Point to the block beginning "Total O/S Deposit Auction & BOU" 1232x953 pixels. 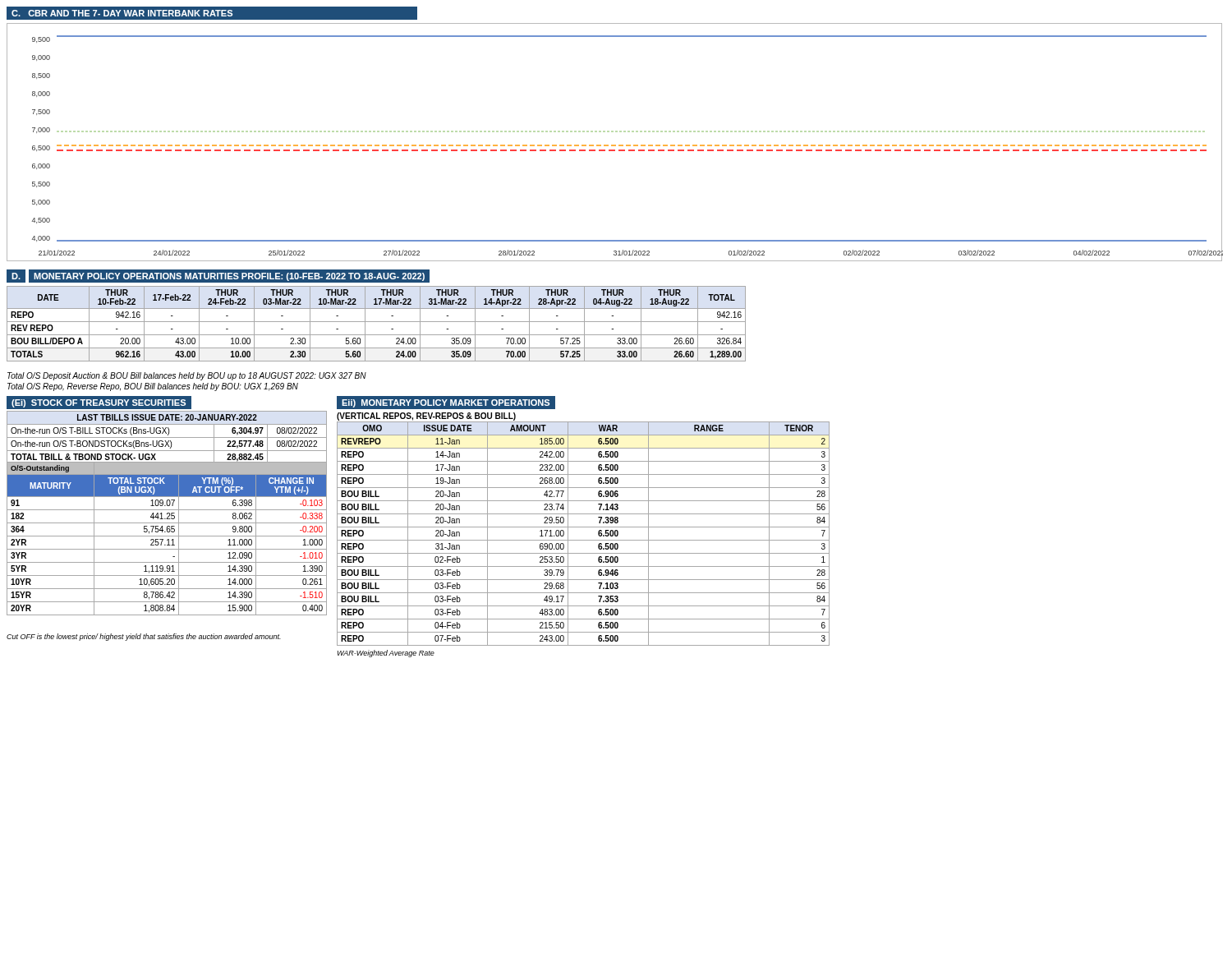click(x=186, y=376)
